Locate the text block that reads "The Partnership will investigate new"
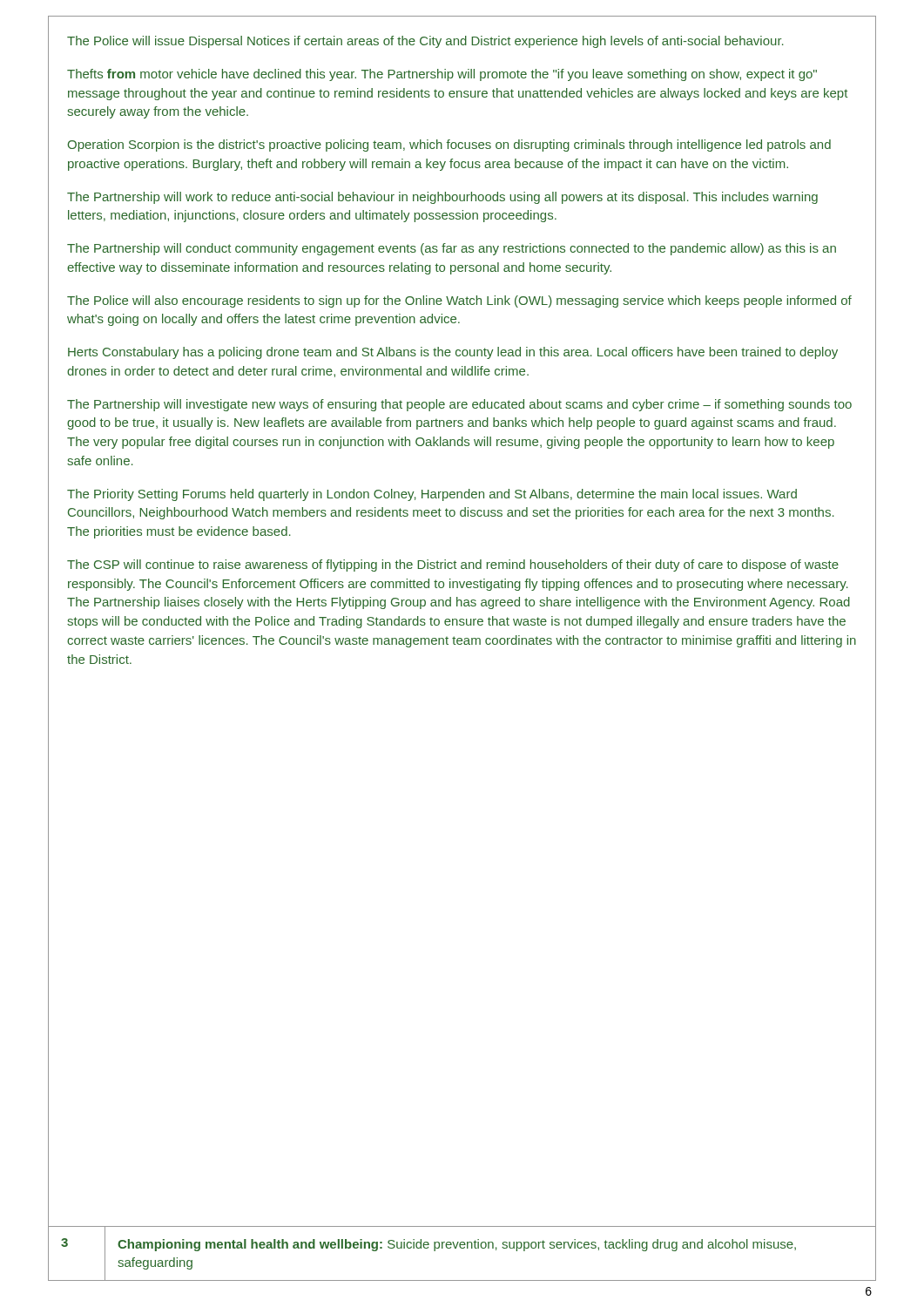Image resolution: width=924 pixels, height=1307 pixels. [460, 432]
